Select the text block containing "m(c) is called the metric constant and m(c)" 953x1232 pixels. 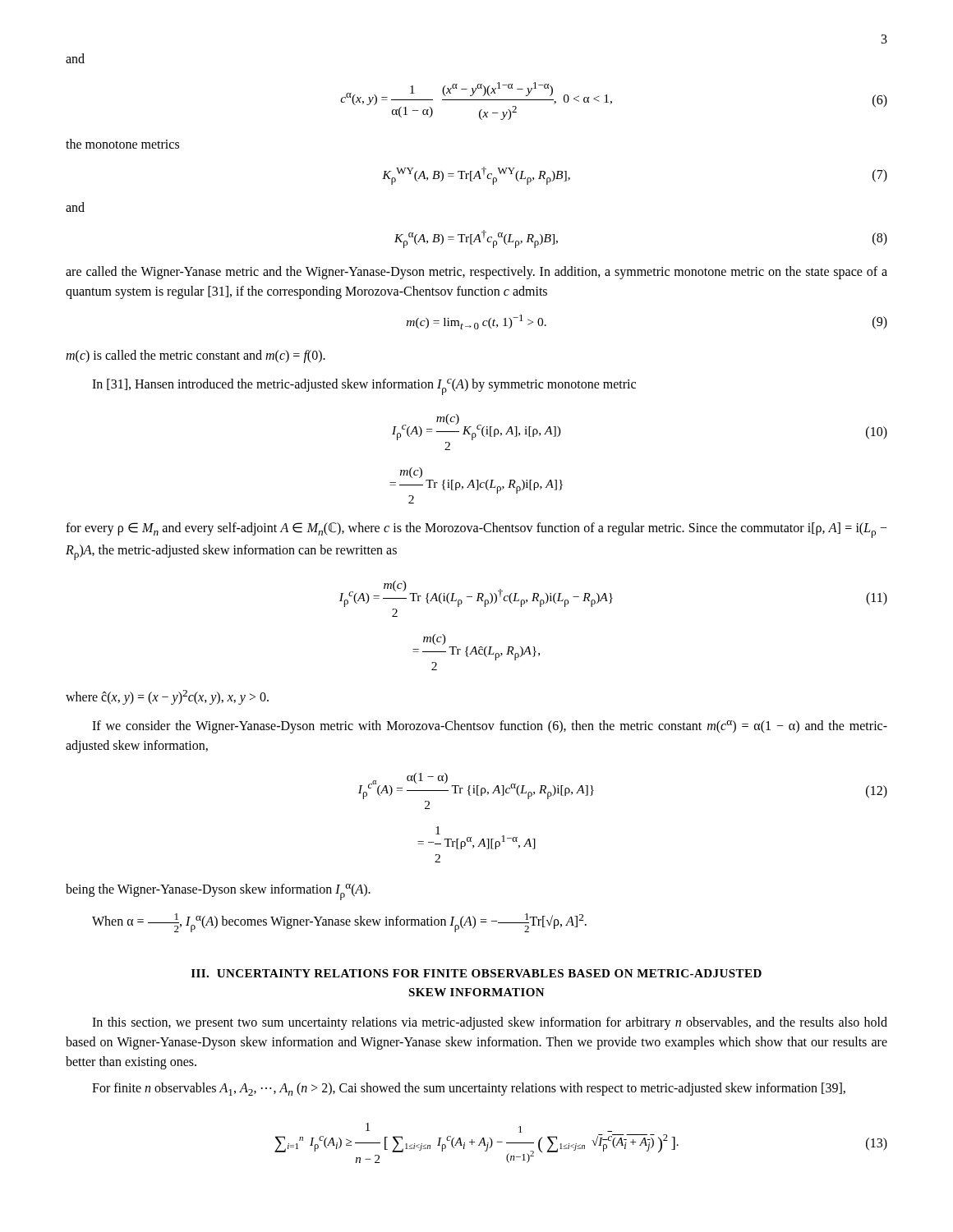point(196,355)
